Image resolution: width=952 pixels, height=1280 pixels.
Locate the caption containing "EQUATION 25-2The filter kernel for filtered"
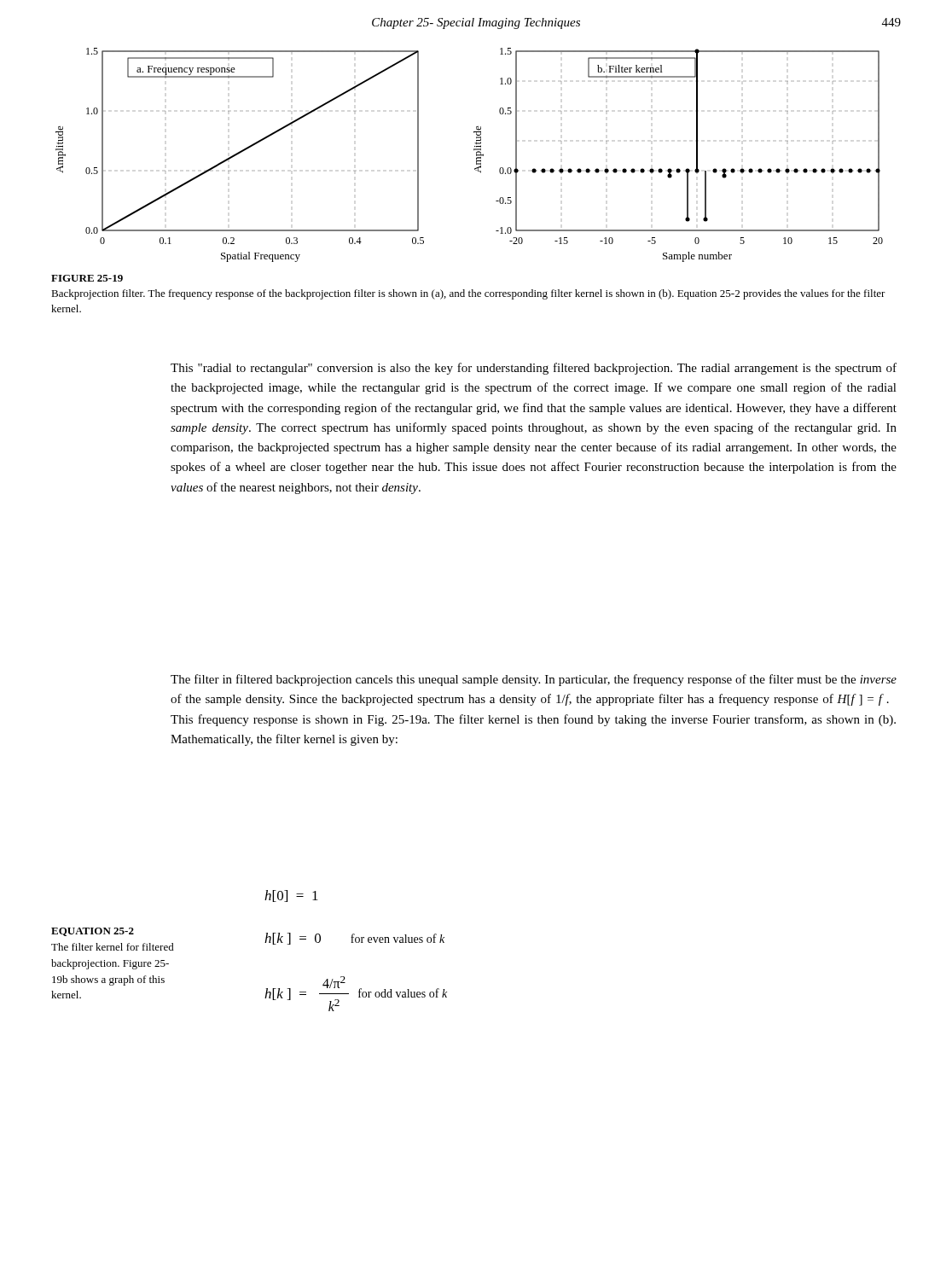tap(117, 963)
